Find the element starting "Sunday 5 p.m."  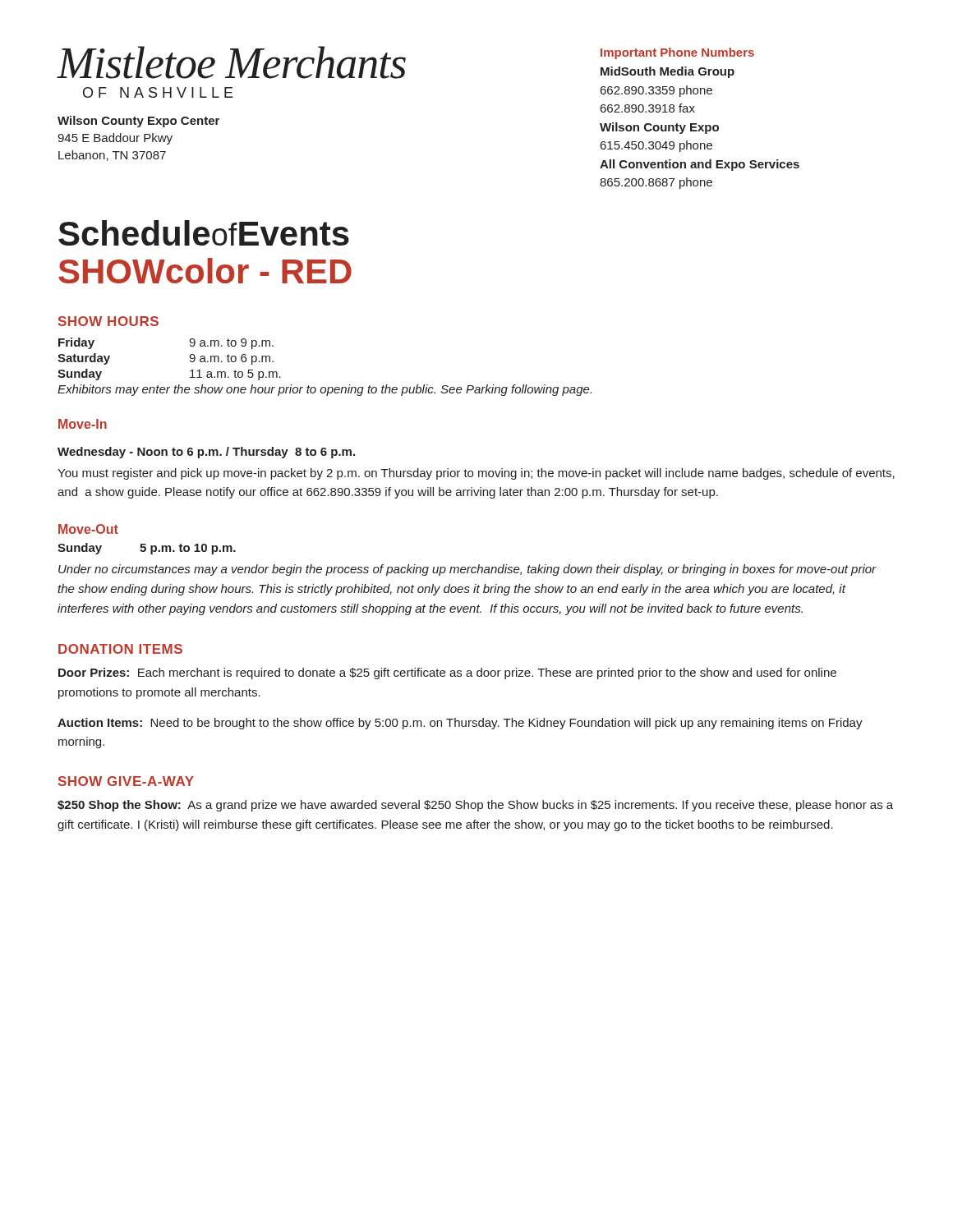pos(476,580)
